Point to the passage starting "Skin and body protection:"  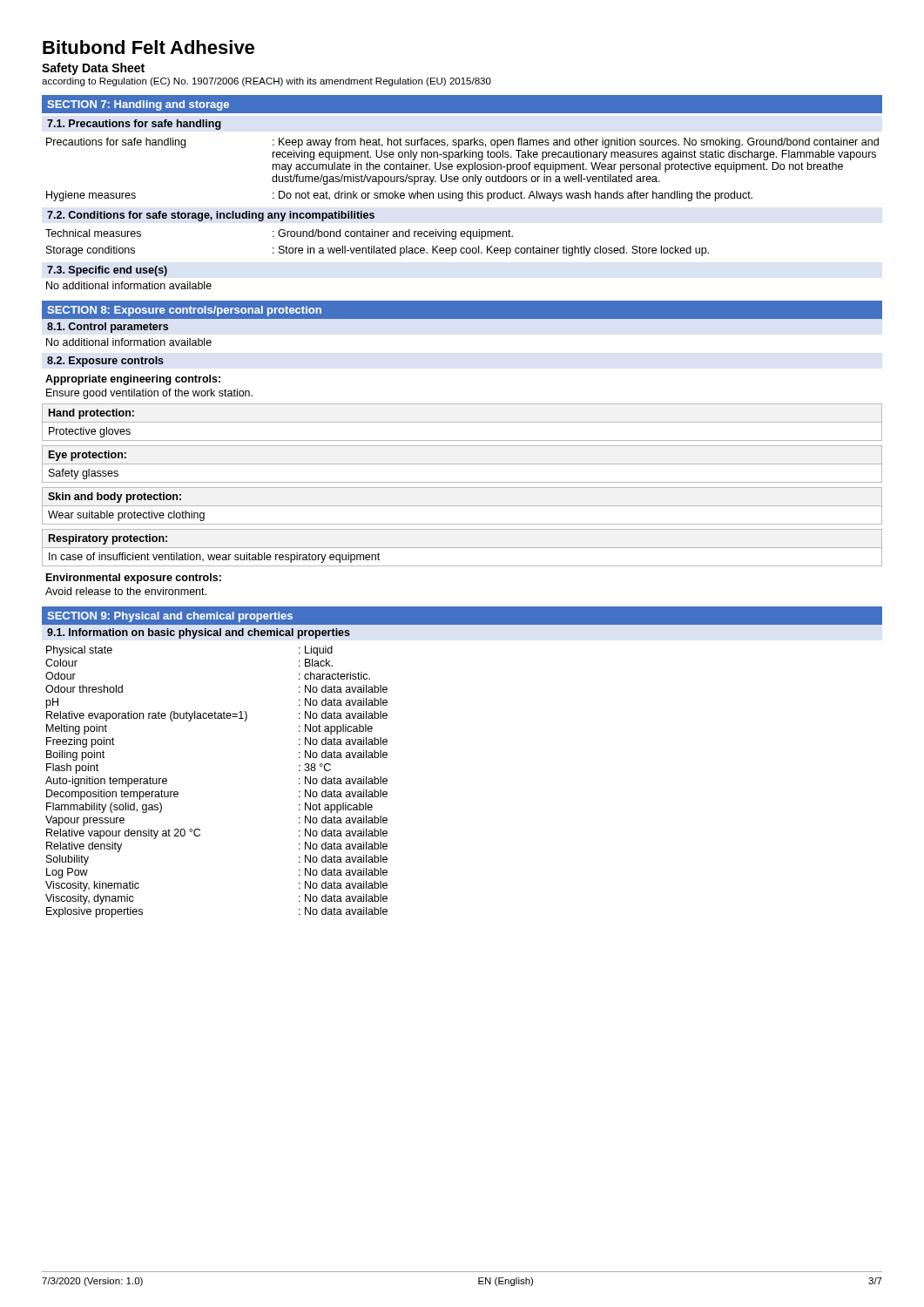coord(462,506)
